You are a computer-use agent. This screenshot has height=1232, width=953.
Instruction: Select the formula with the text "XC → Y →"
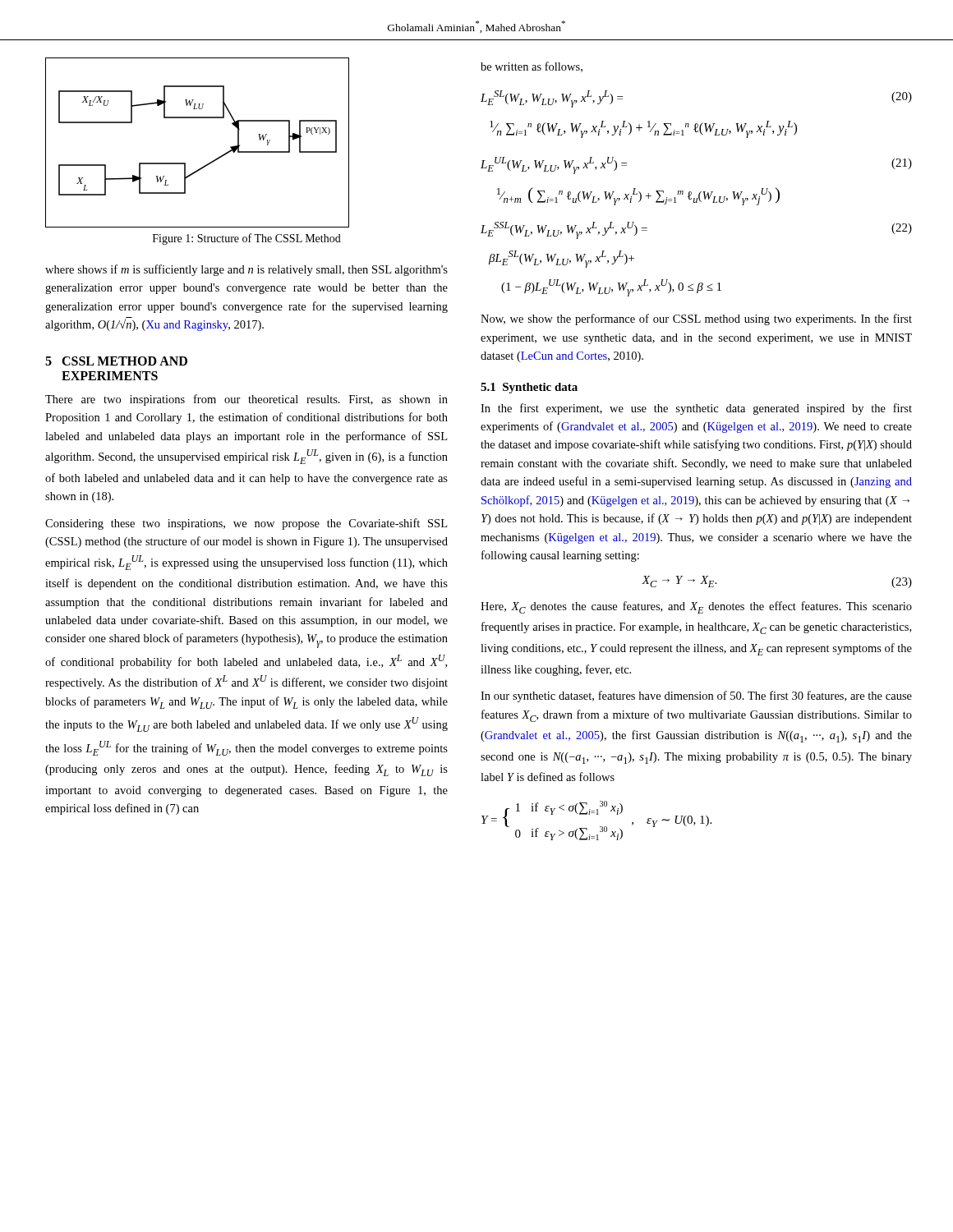click(696, 582)
